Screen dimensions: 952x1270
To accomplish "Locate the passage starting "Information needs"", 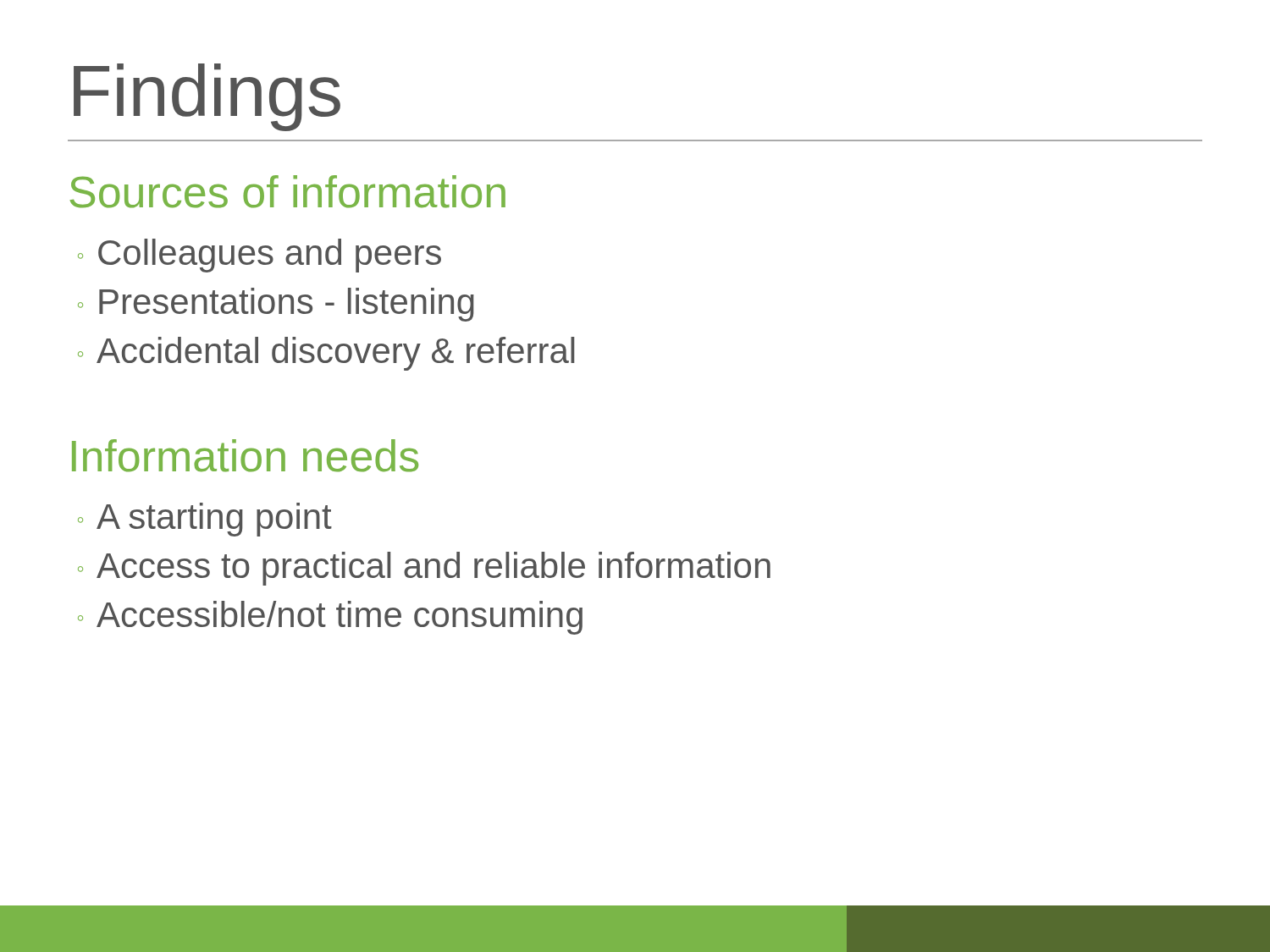I will tap(244, 456).
